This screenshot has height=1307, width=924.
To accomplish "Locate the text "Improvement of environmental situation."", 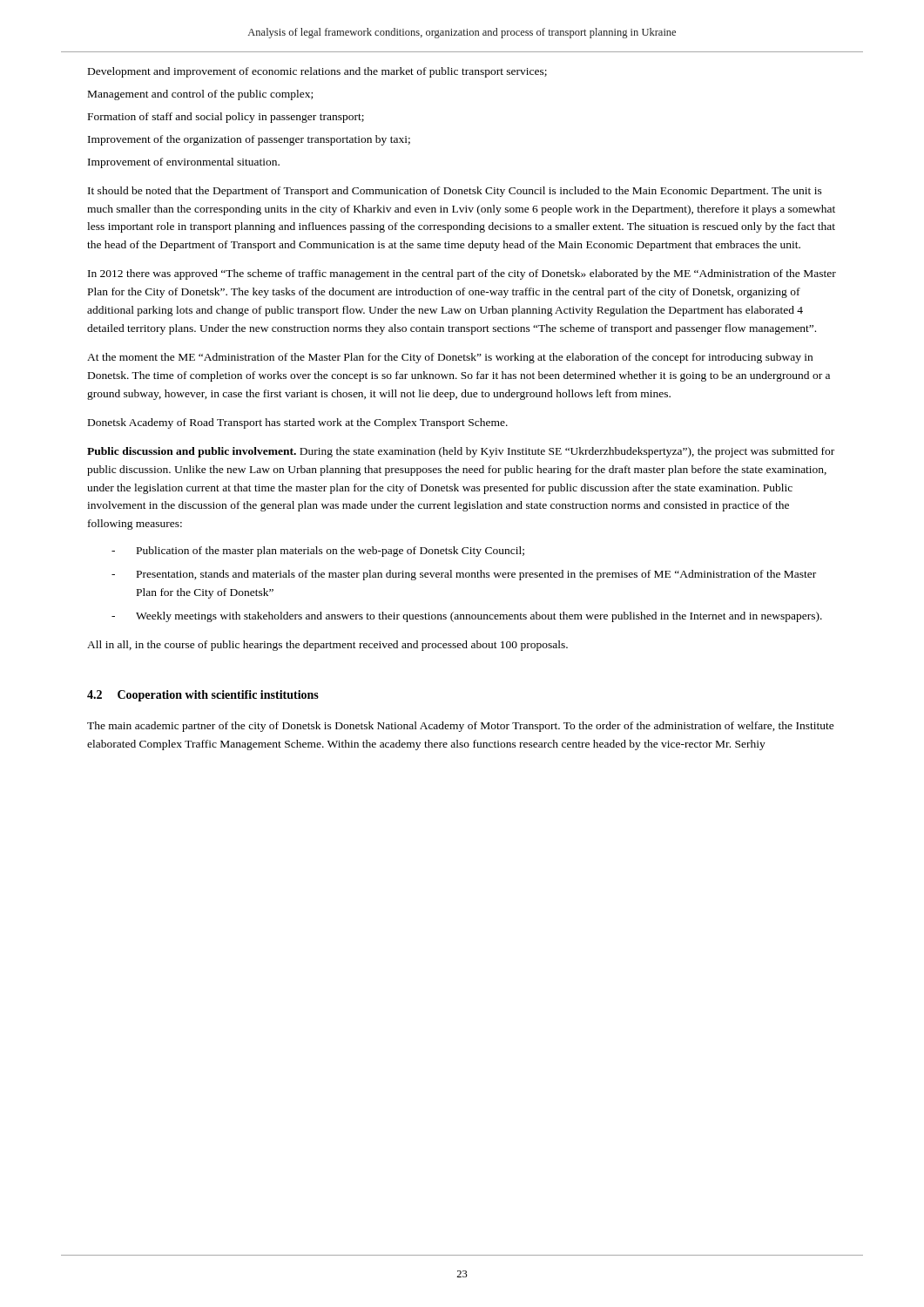I will click(184, 161).
